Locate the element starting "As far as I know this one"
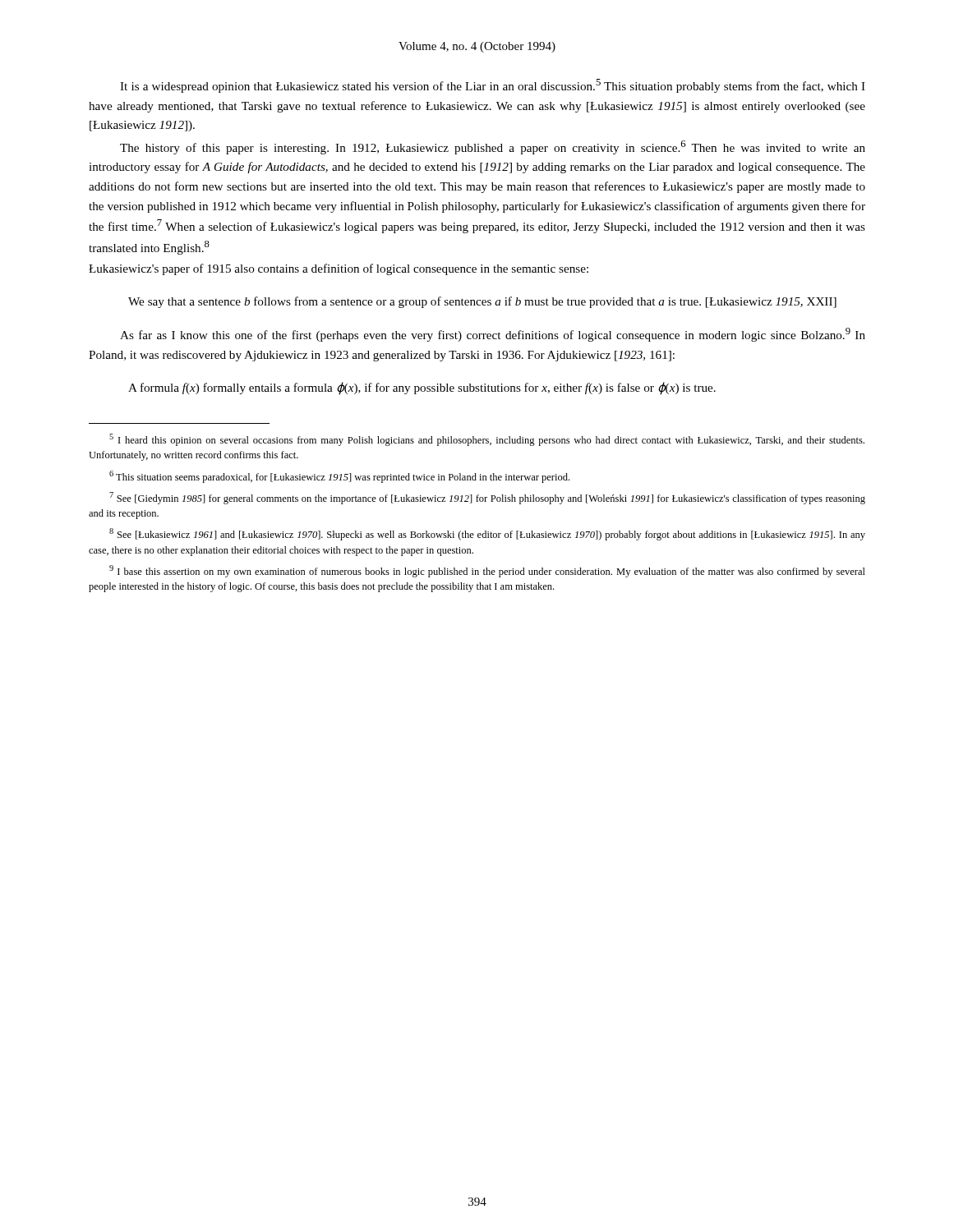The width and height of the screenshot is (954, 1232). point(477,344)
